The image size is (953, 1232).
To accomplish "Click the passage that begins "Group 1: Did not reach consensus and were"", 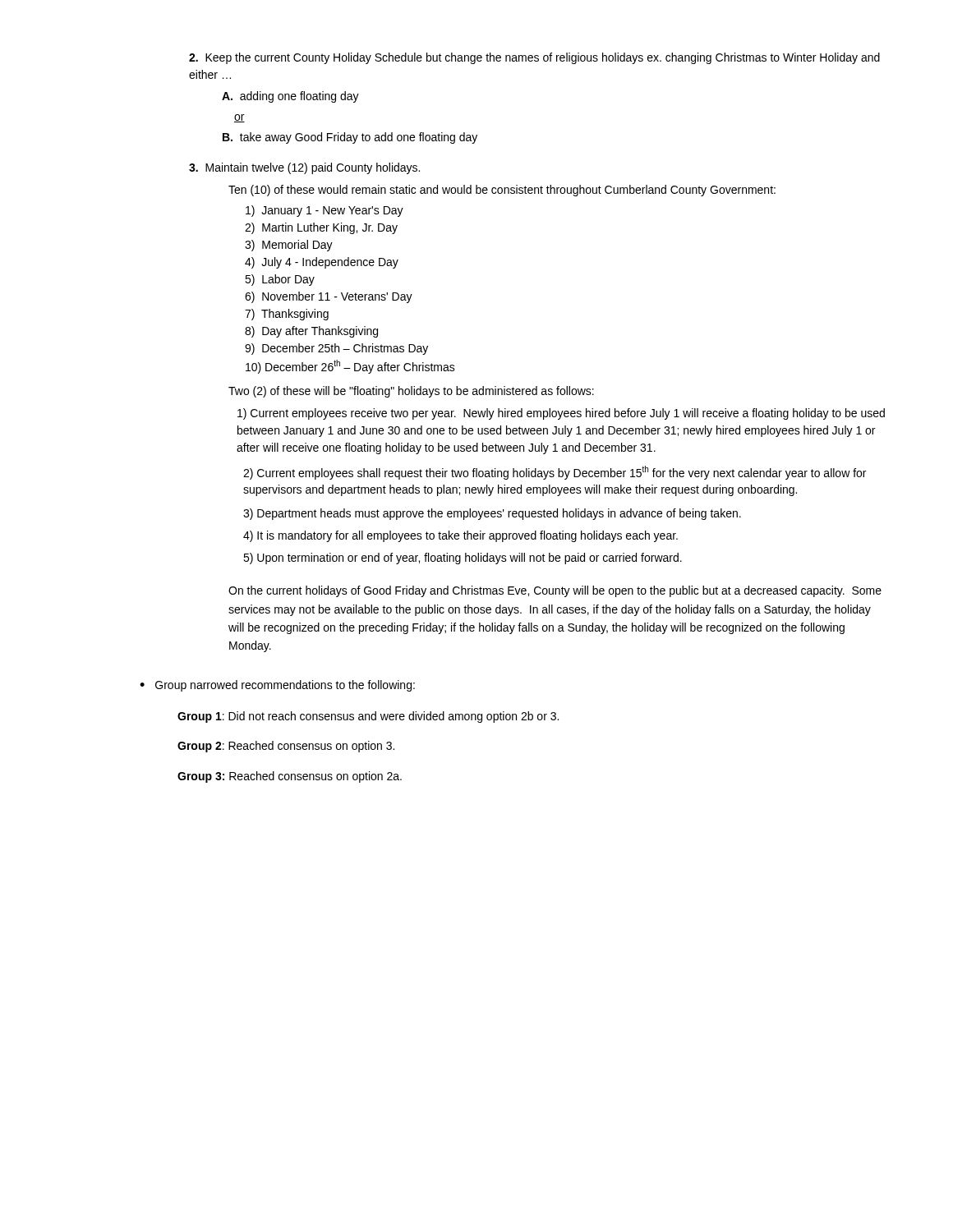I will 369,716.
